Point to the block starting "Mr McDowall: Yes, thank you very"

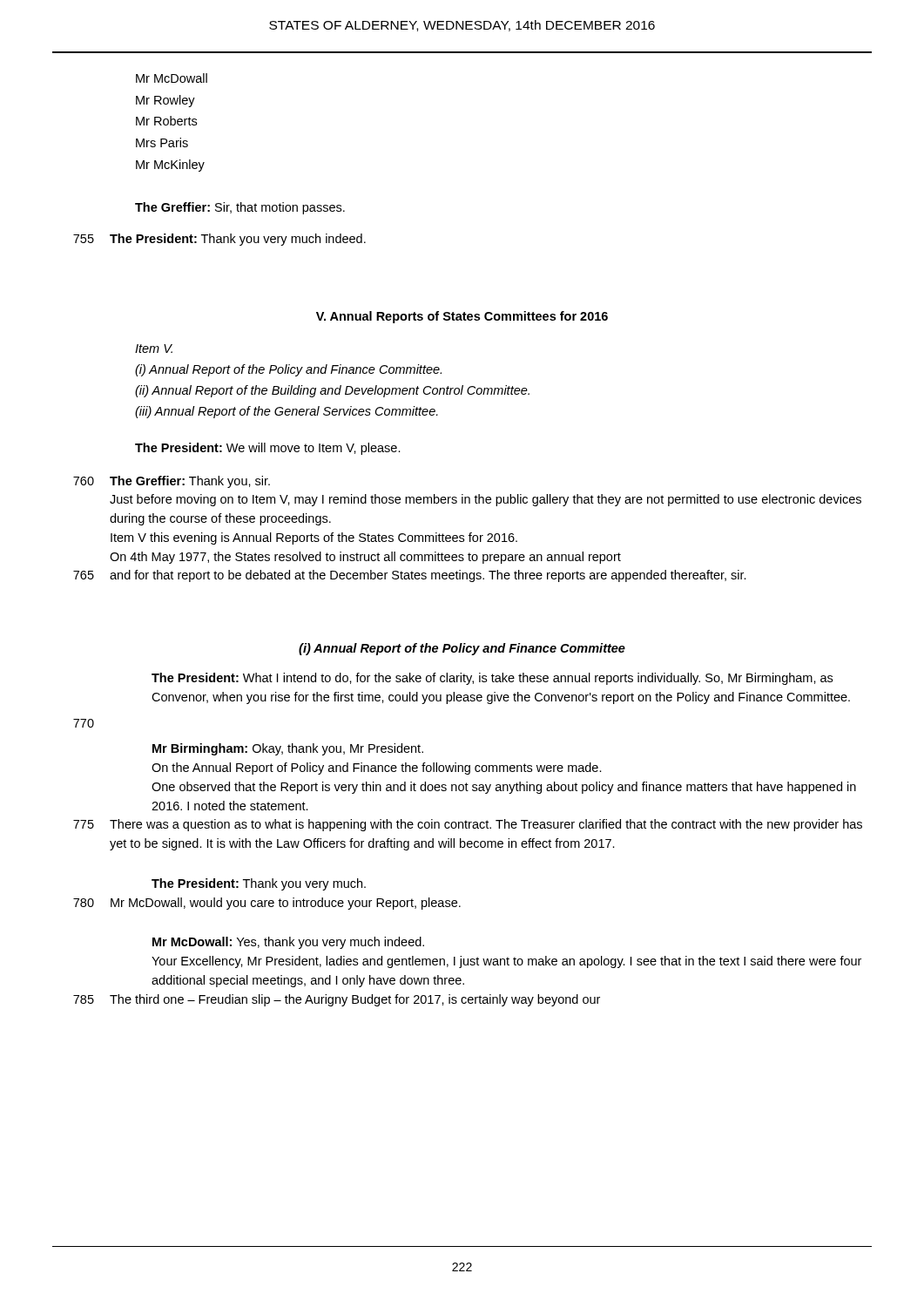(x=462, y=971)
